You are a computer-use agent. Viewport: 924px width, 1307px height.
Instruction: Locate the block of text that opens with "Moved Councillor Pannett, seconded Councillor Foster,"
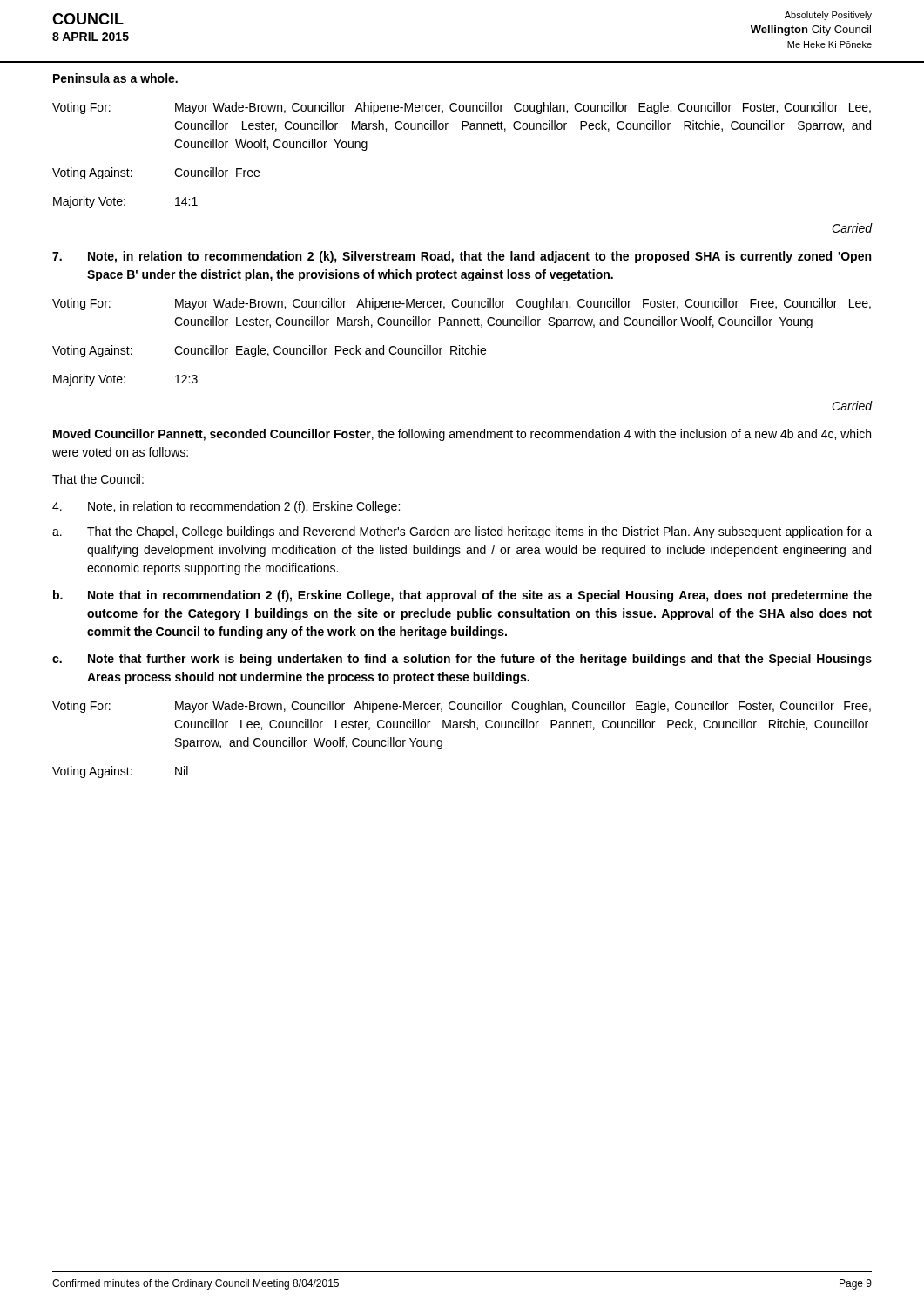click(462, 443)
